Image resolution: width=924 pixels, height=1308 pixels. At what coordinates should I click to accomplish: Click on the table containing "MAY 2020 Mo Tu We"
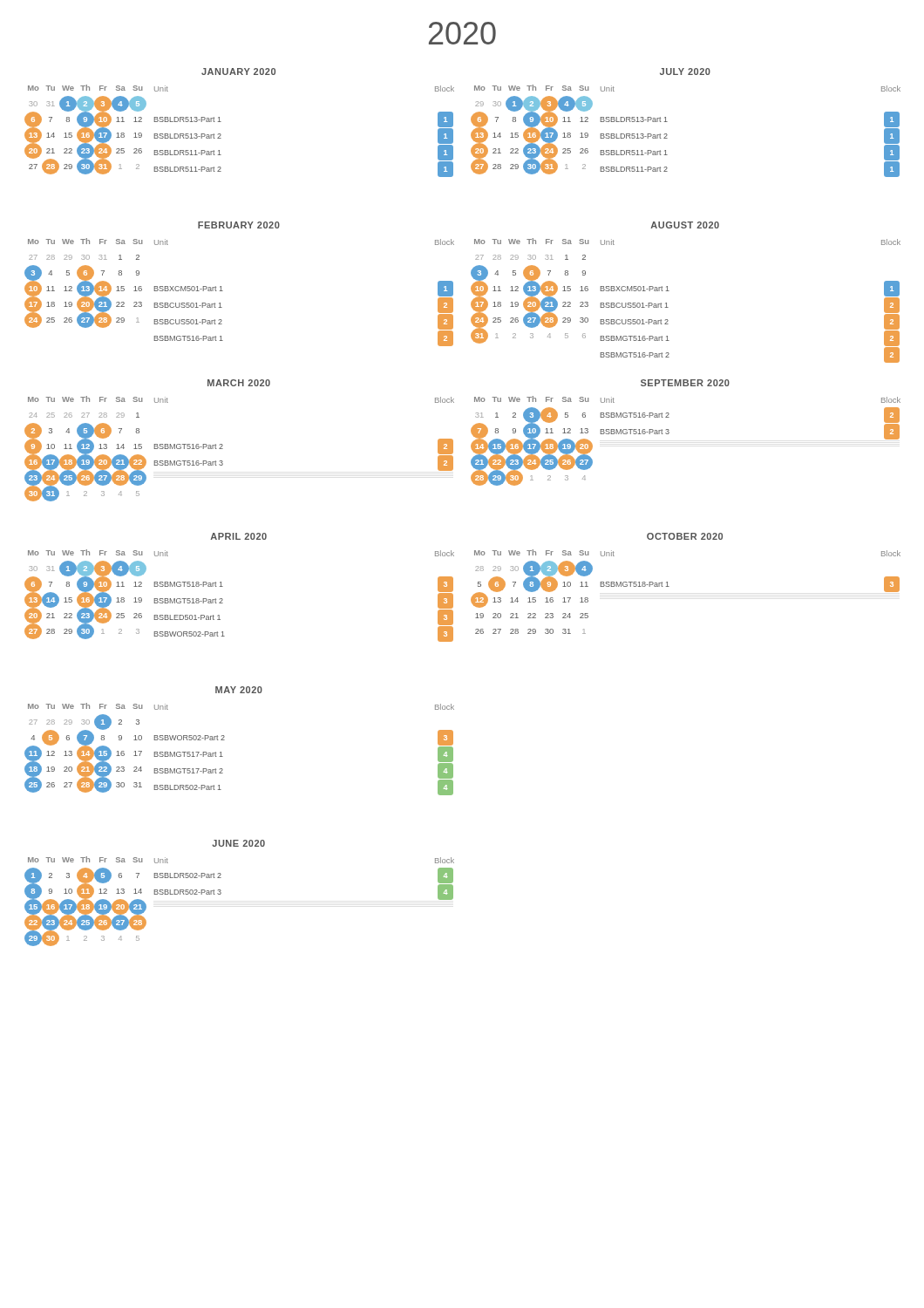pos(239,754)
